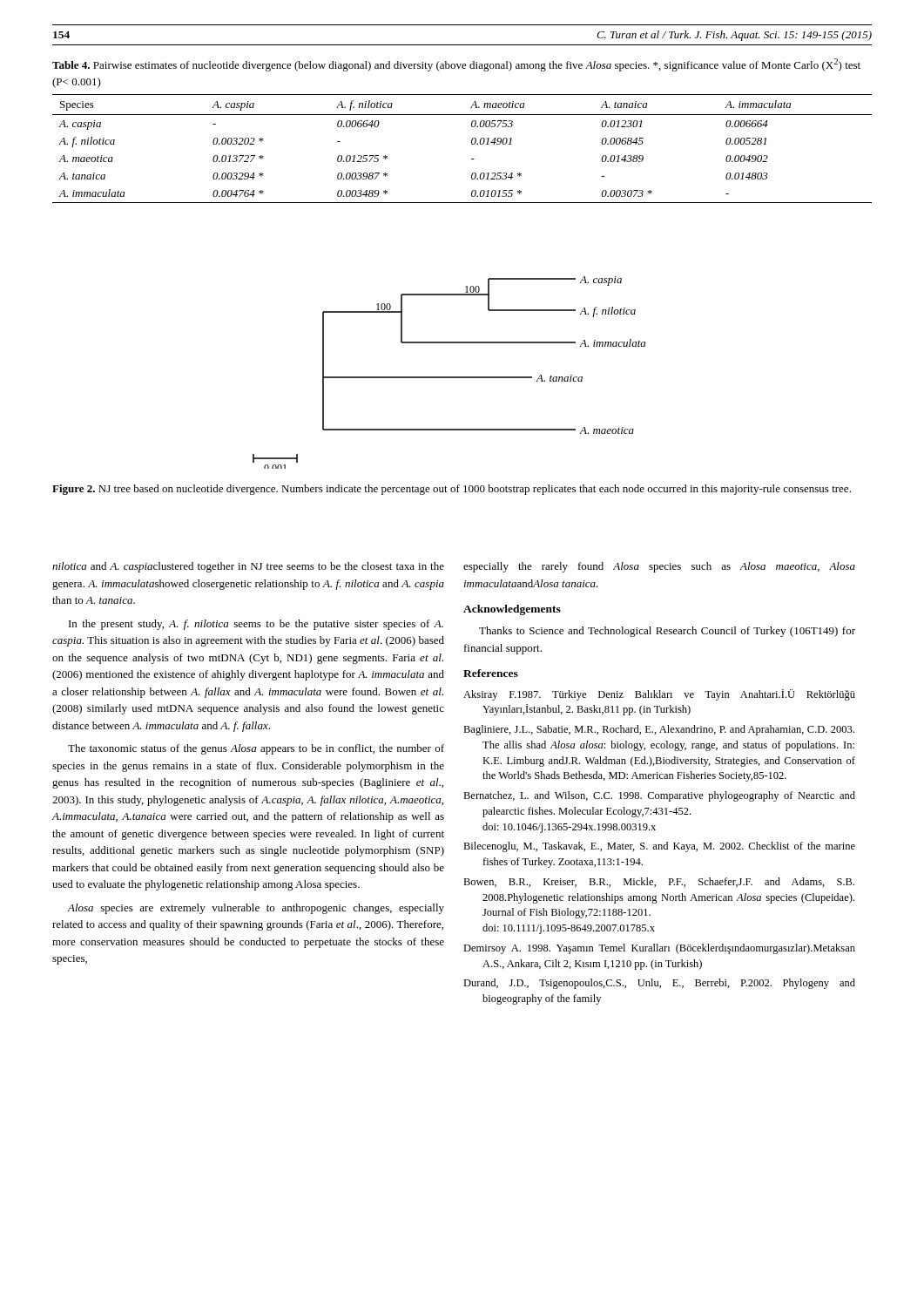This screenshot has height=1307, width=924.
Task: Point to the block starting "Bernatchez, L. and Wilson, C.C. 1998. Comparative phylogeography"
Action: 659,811
